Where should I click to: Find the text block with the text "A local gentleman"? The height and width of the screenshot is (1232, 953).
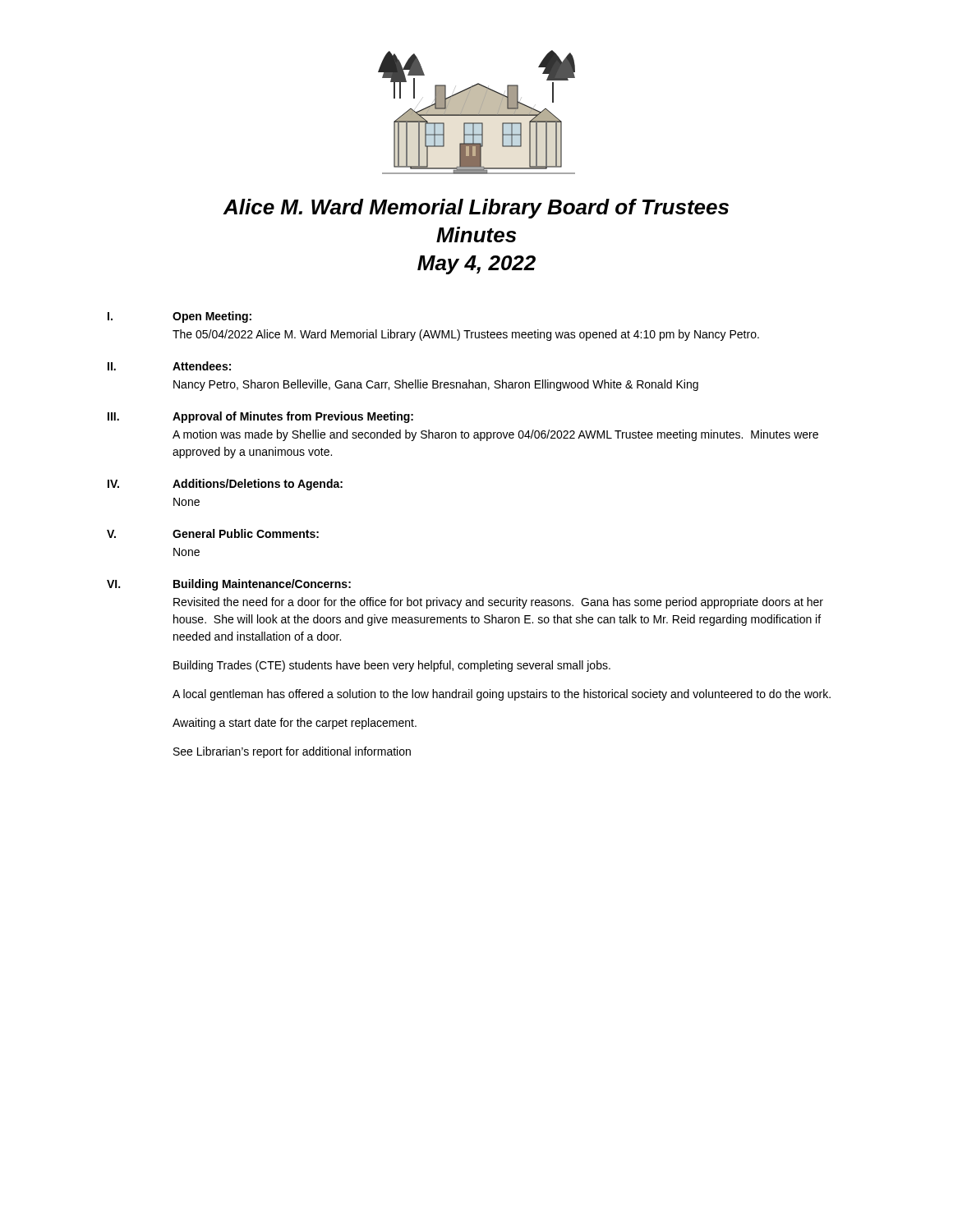point(502,694)
